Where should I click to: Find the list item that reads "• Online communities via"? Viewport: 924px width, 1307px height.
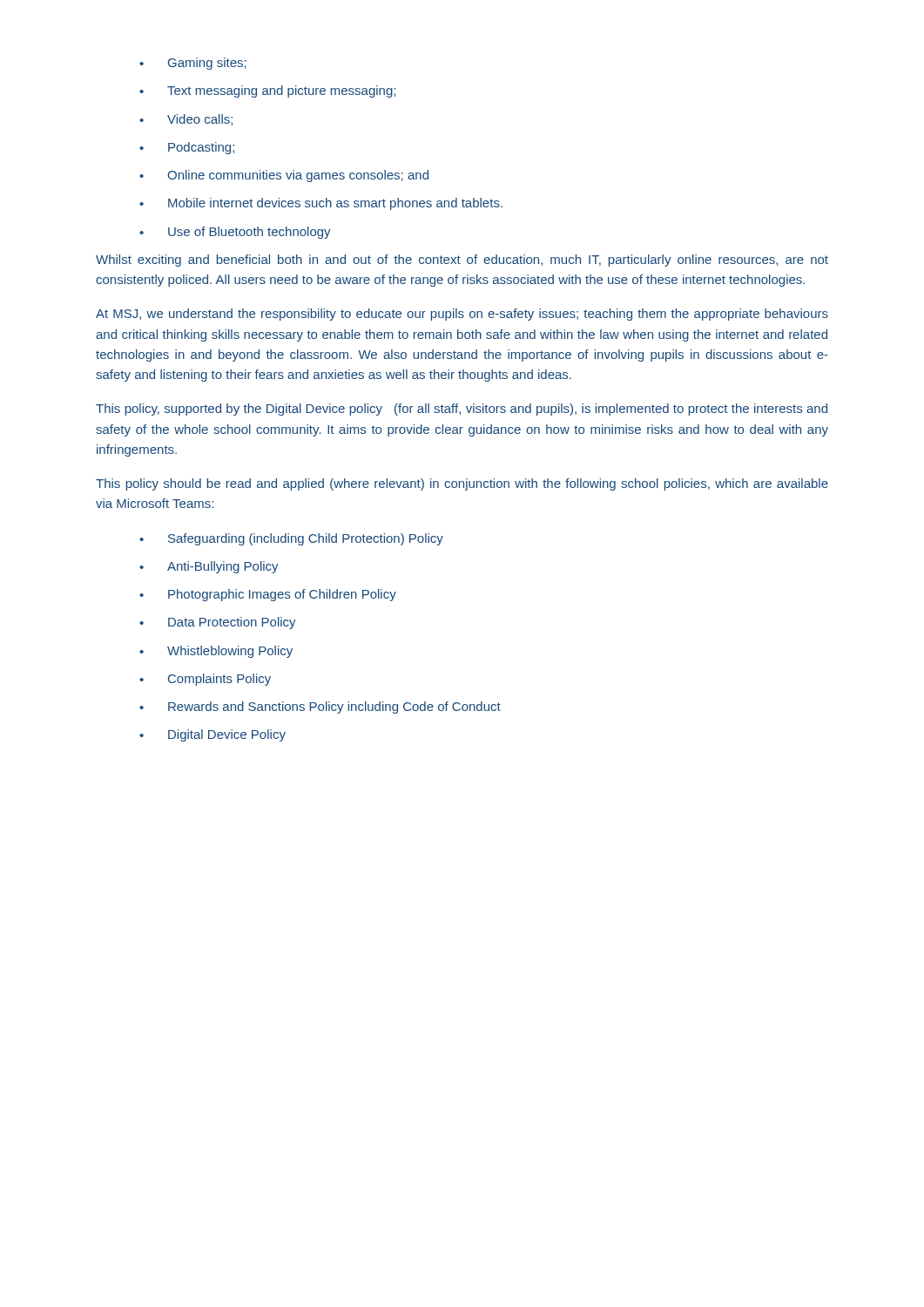point(284,176)
